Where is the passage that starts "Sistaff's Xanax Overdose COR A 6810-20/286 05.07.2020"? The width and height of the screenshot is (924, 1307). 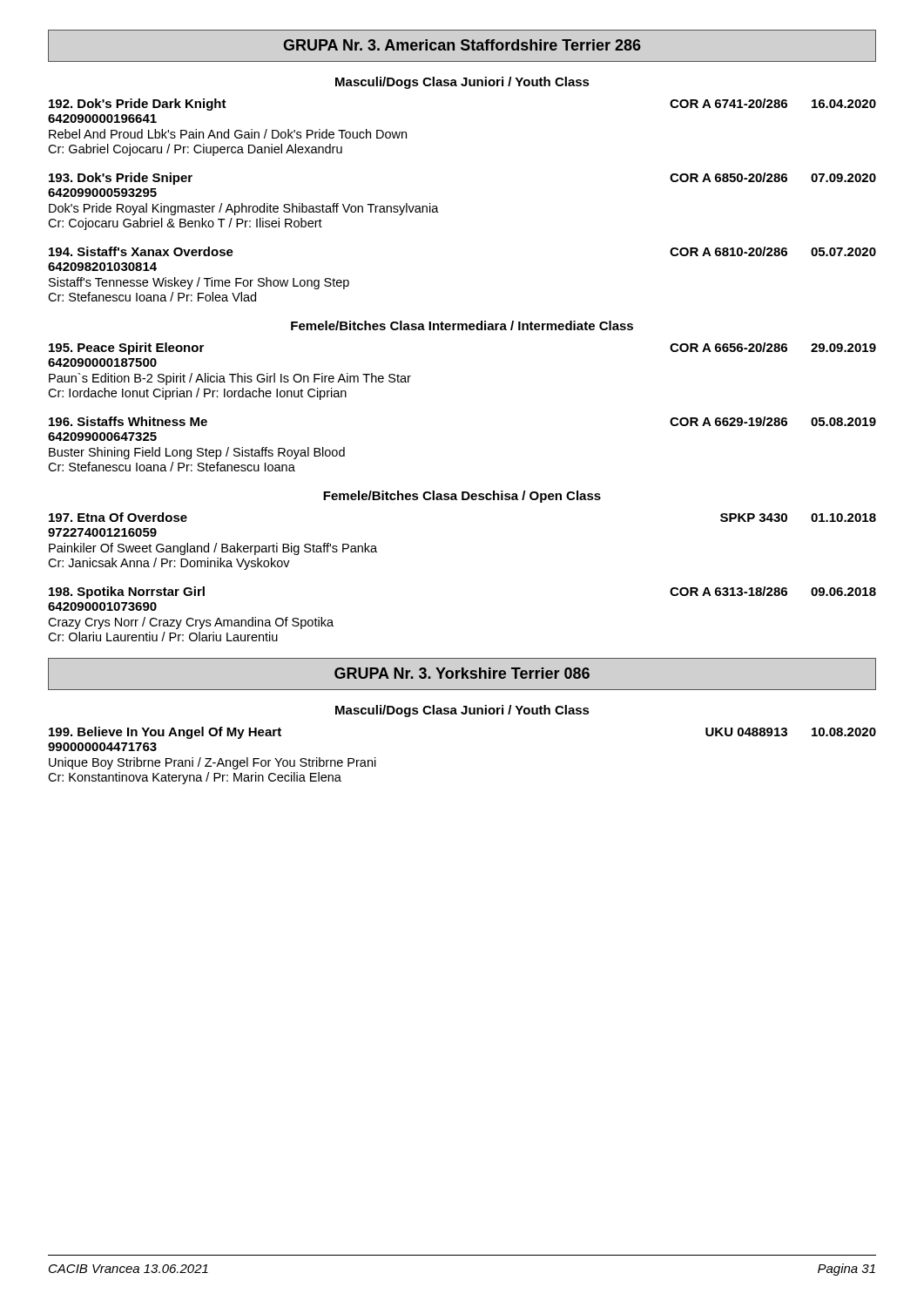tap(142, 251)
